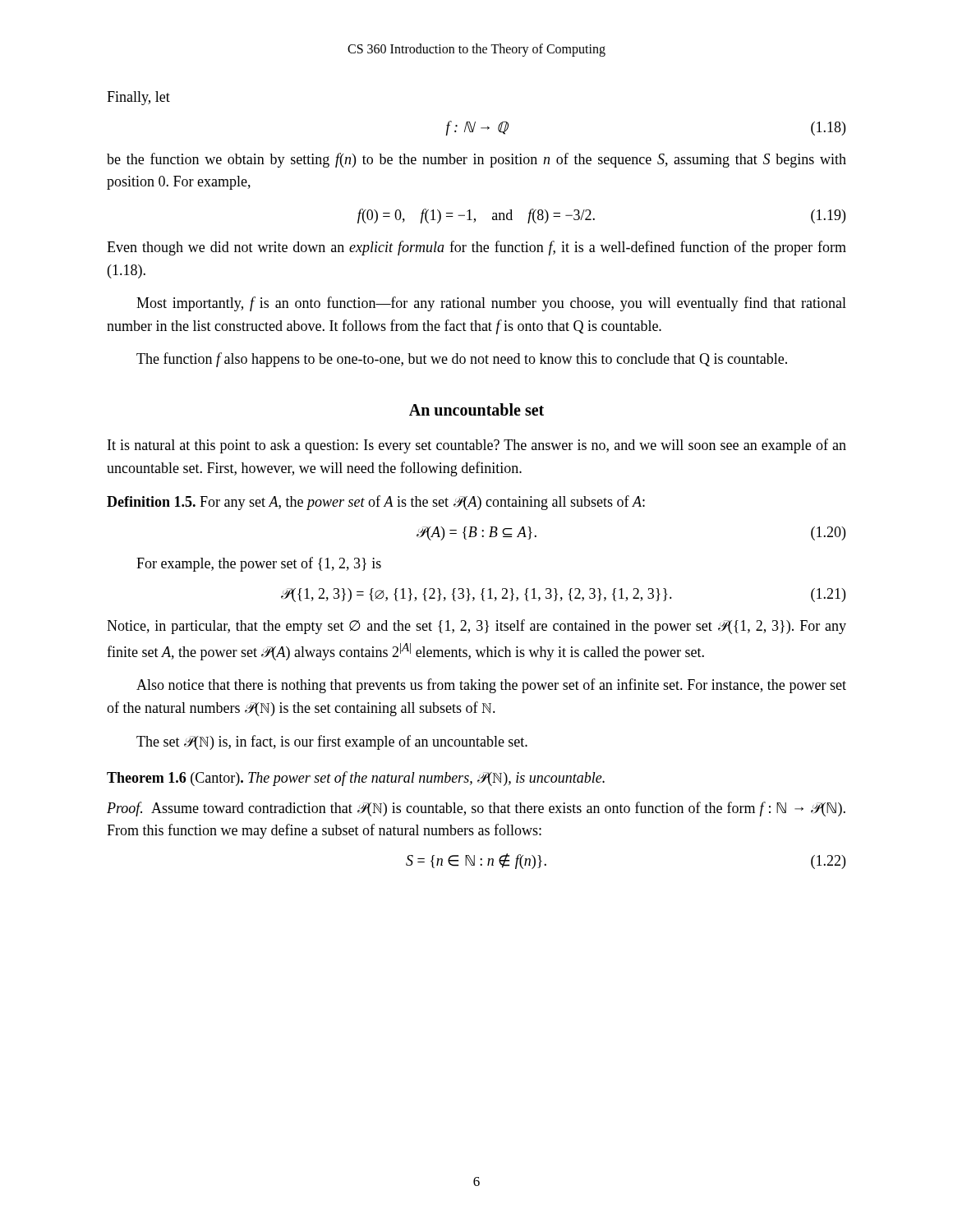The height and width of the screenshot is (1232, 953).
Task: Find the formula that reads "S = {n"
Action: click(x=476, y=862)
